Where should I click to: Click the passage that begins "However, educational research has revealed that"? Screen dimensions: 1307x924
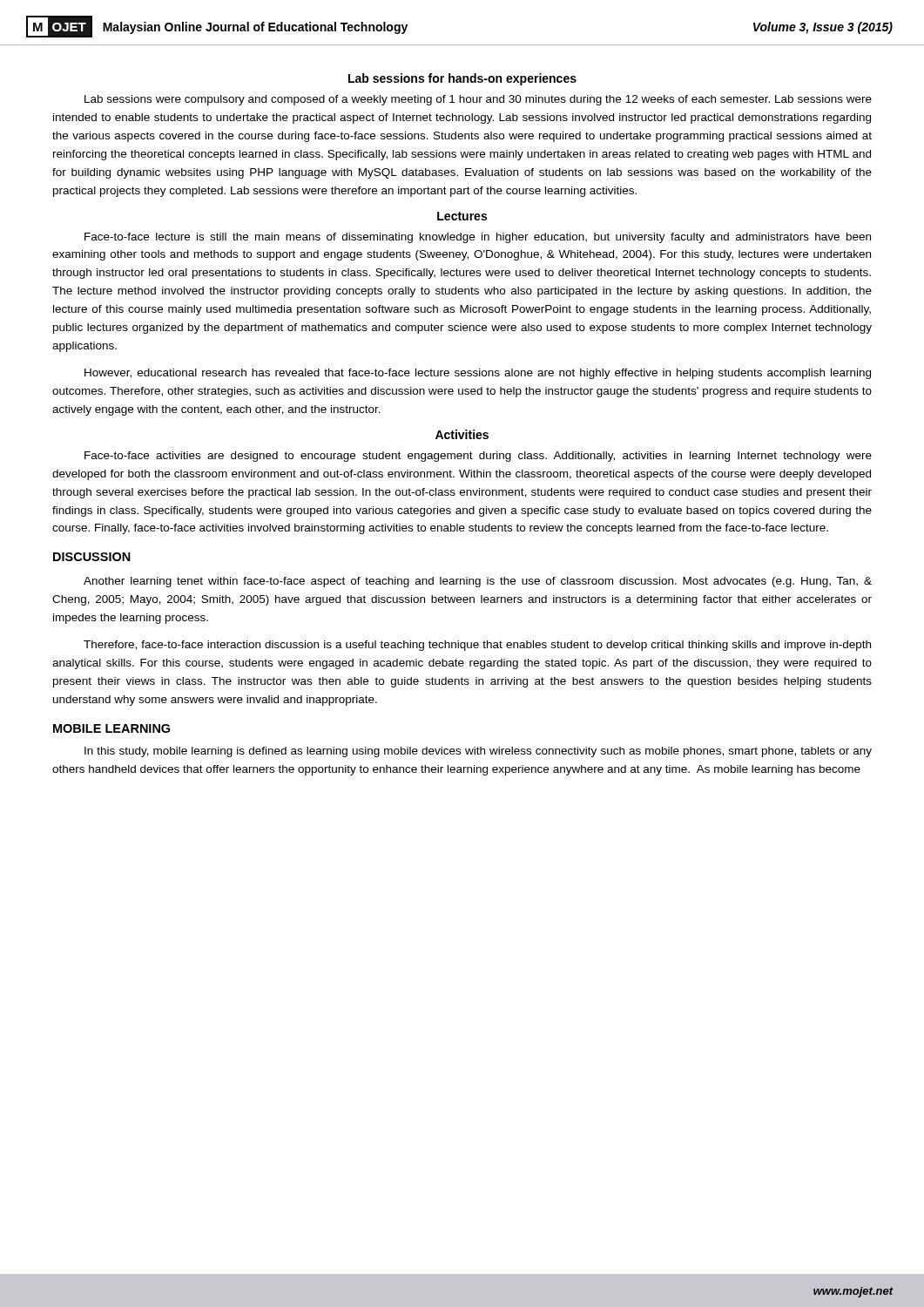click(x=462, y=391)
